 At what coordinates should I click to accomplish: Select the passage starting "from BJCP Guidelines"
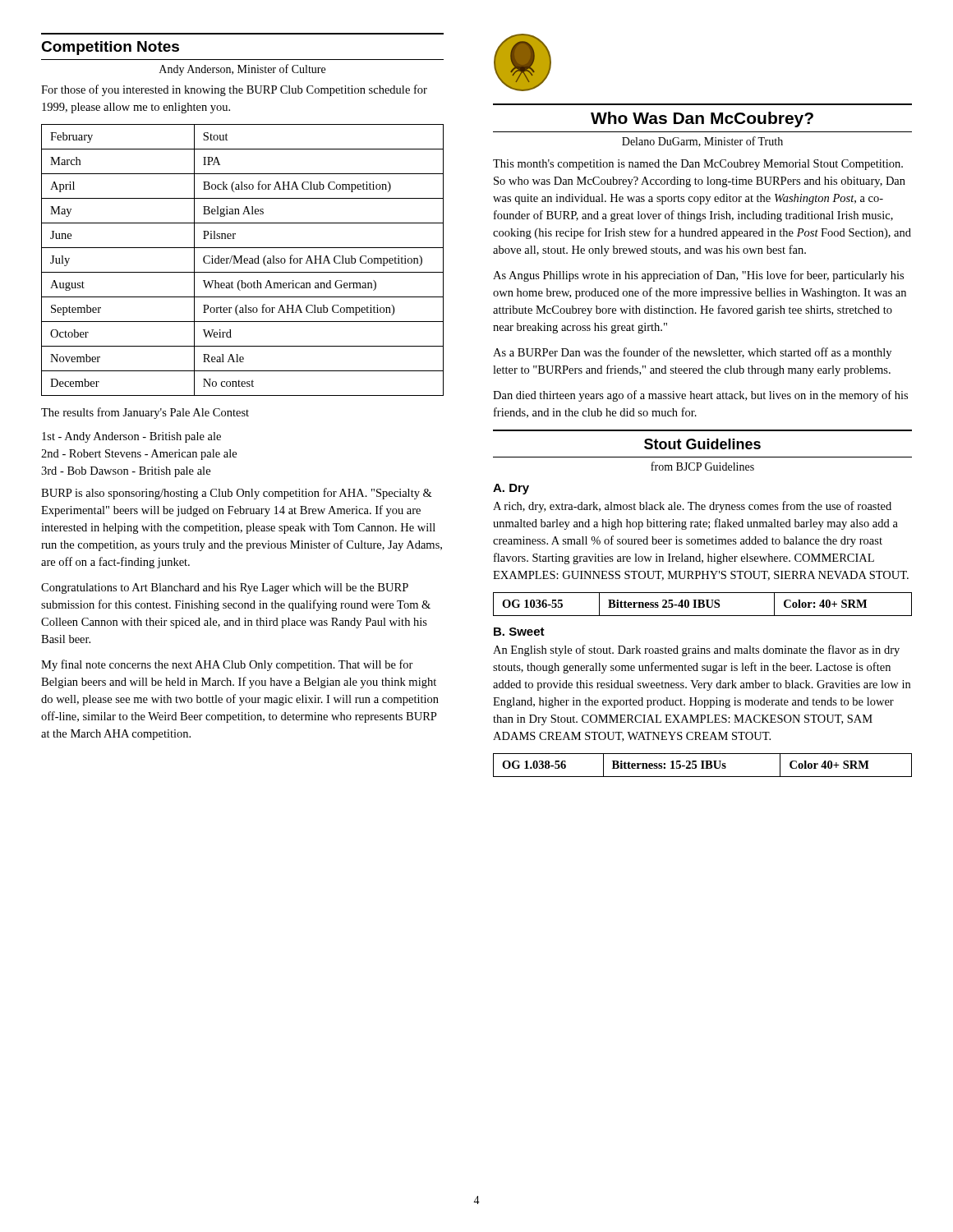coord(702,467)
